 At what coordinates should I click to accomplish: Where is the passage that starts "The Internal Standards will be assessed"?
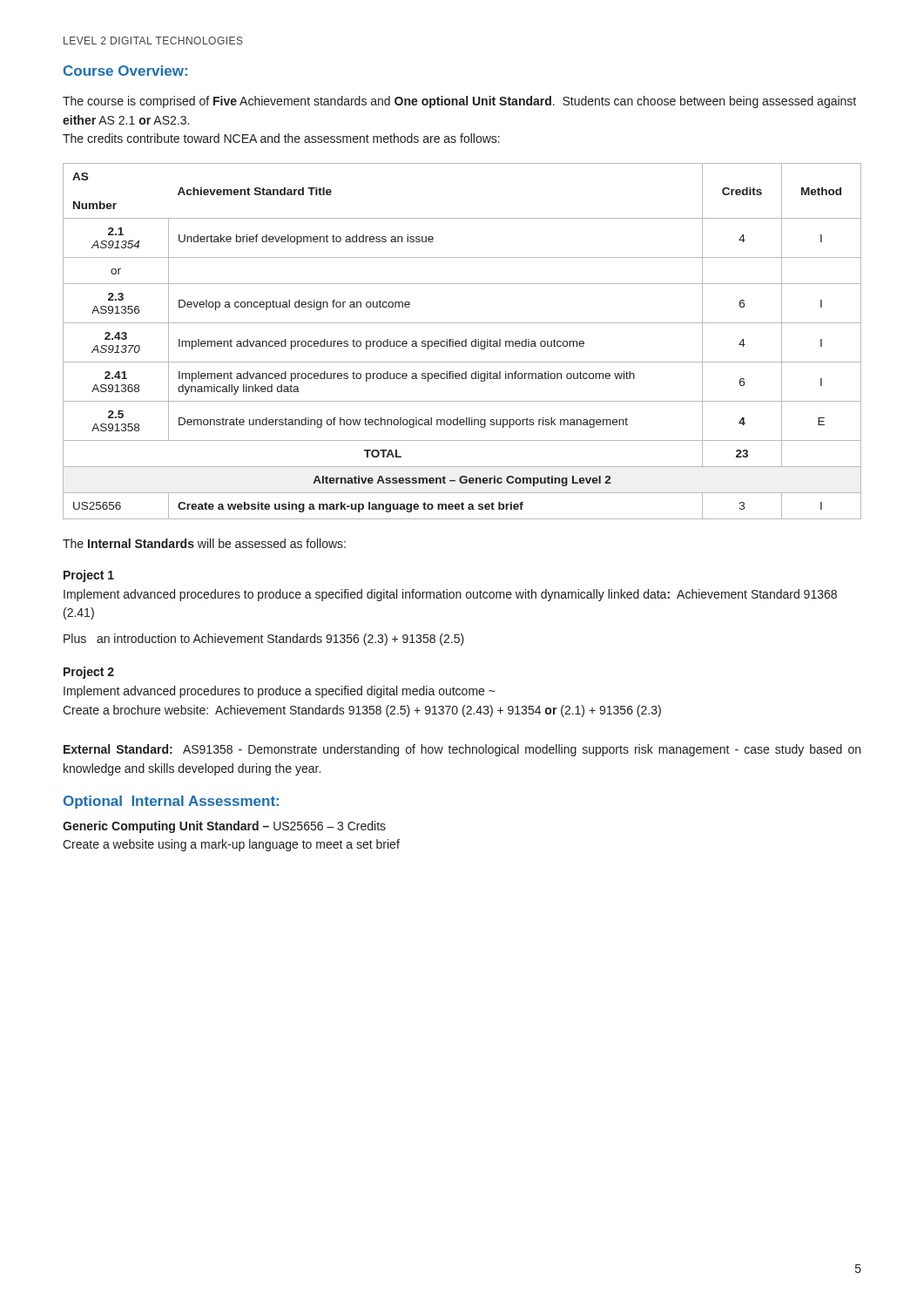tap(205, 544)
